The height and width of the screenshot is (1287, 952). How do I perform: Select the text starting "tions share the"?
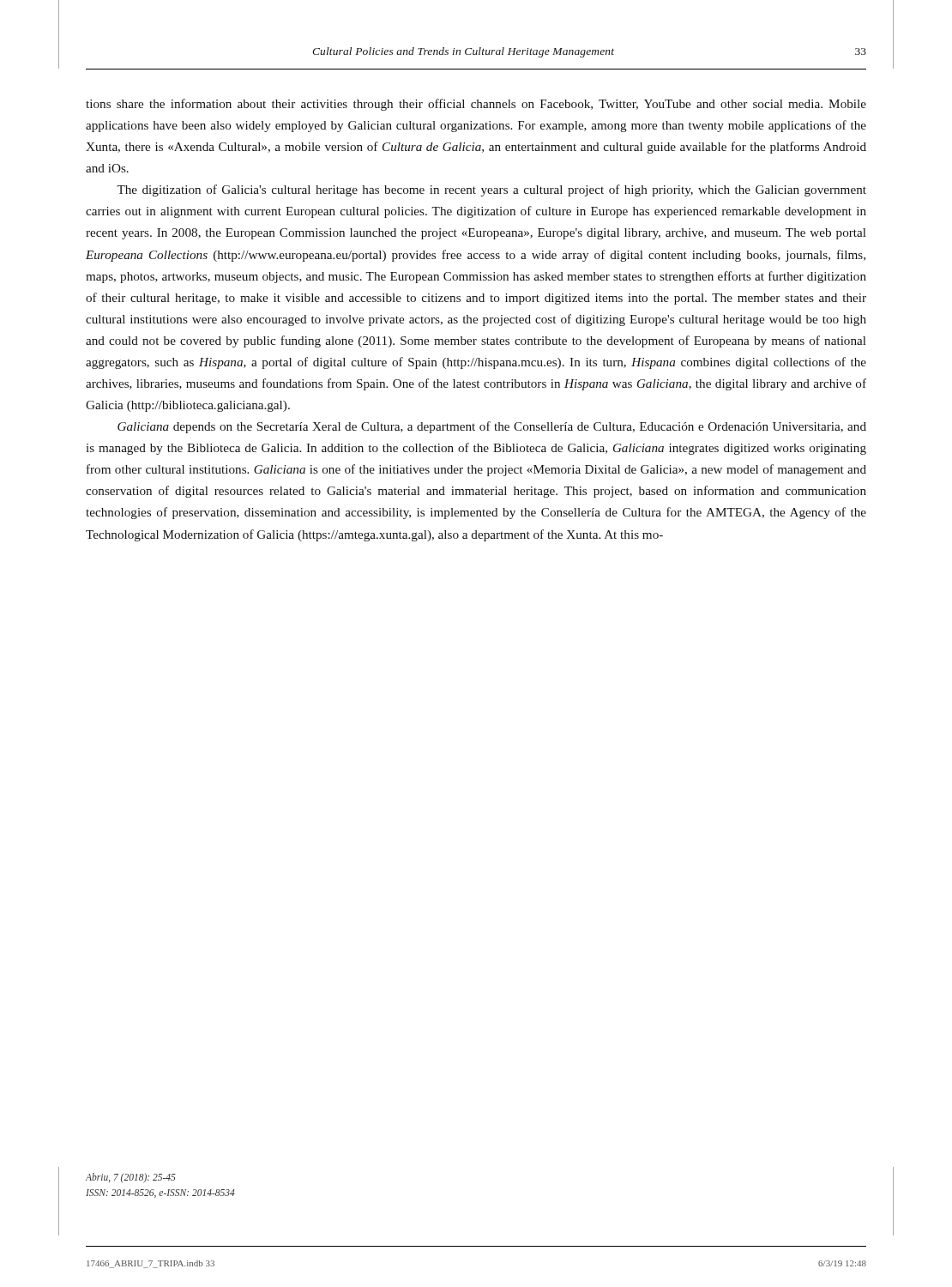(x=476, y=136)
